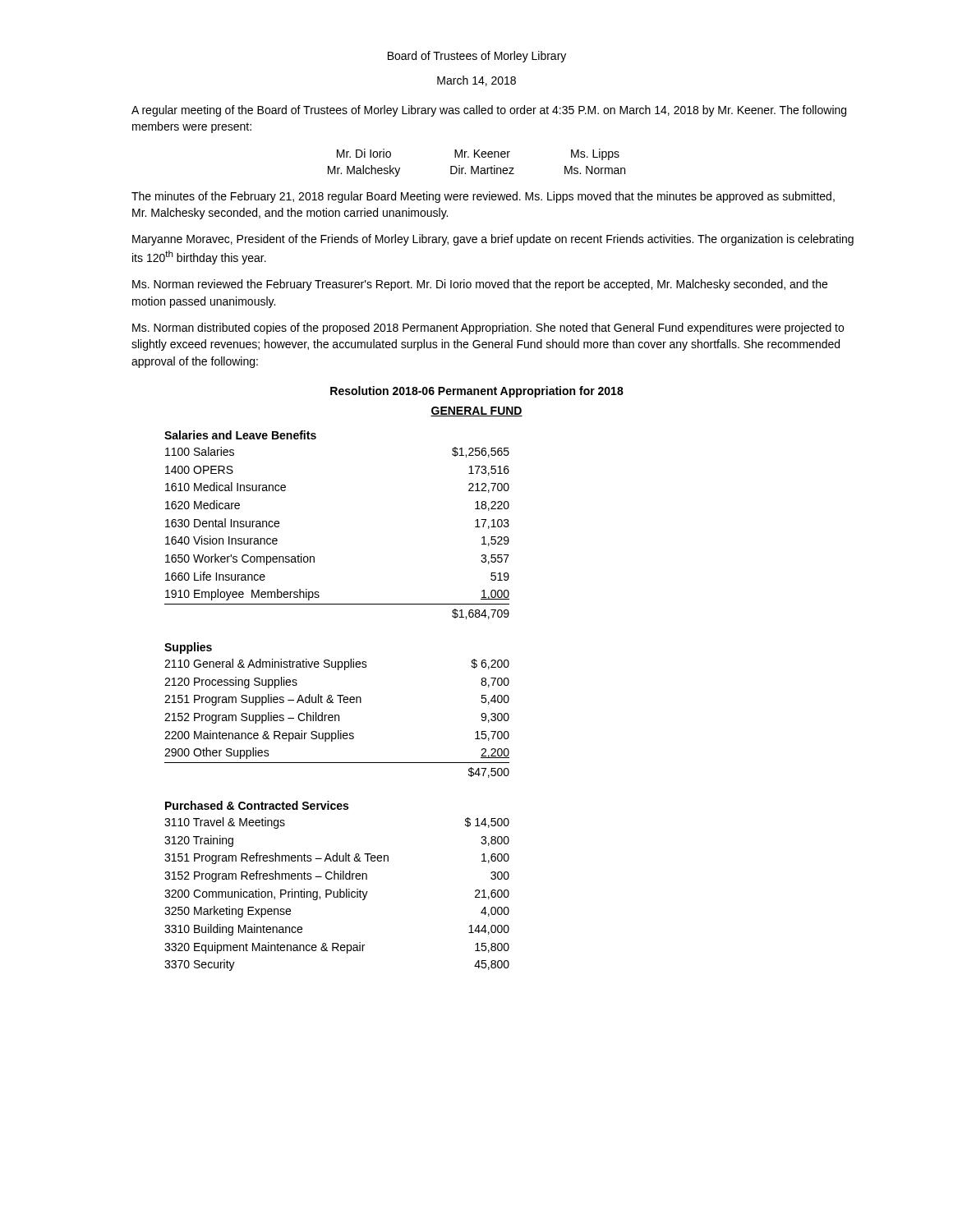Screen dimensions: 1232x953
Task: Find the text block containing "The minutes of"
Action: (493, 204)
